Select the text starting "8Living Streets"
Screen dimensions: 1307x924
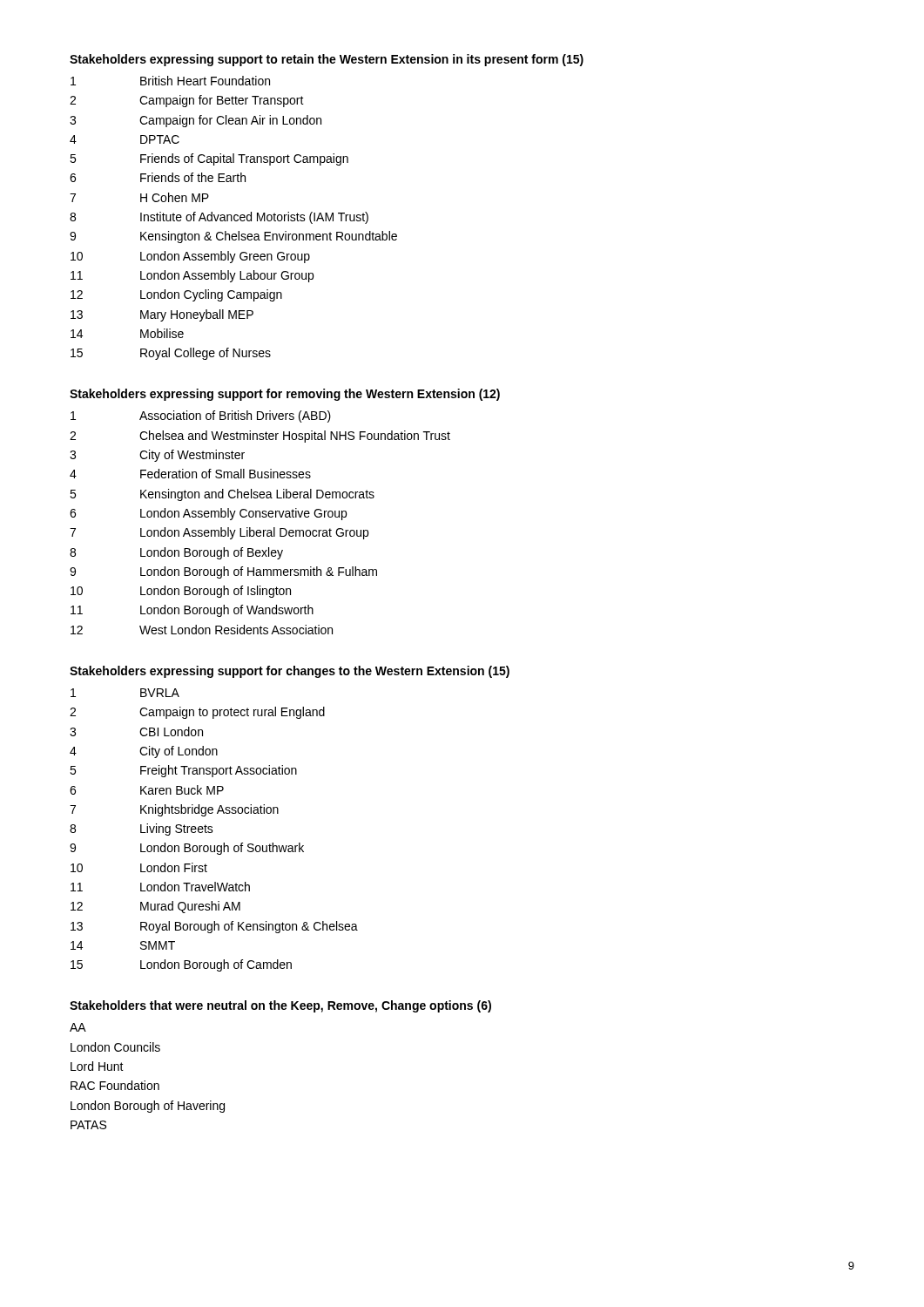pyautogui.click(x=142, y=830)
